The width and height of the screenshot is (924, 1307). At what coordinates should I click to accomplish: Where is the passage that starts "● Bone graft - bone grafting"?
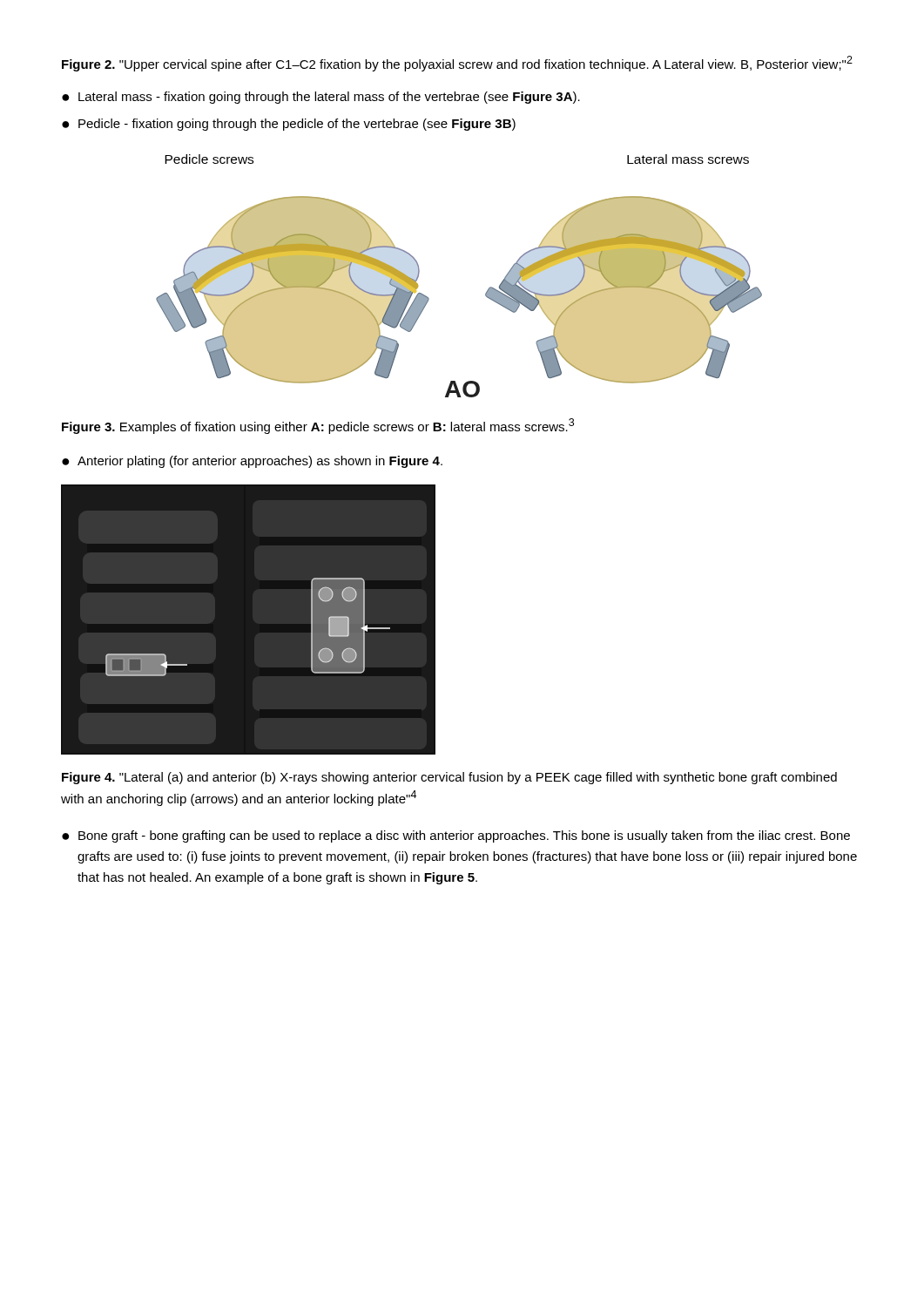click(462, 856)
